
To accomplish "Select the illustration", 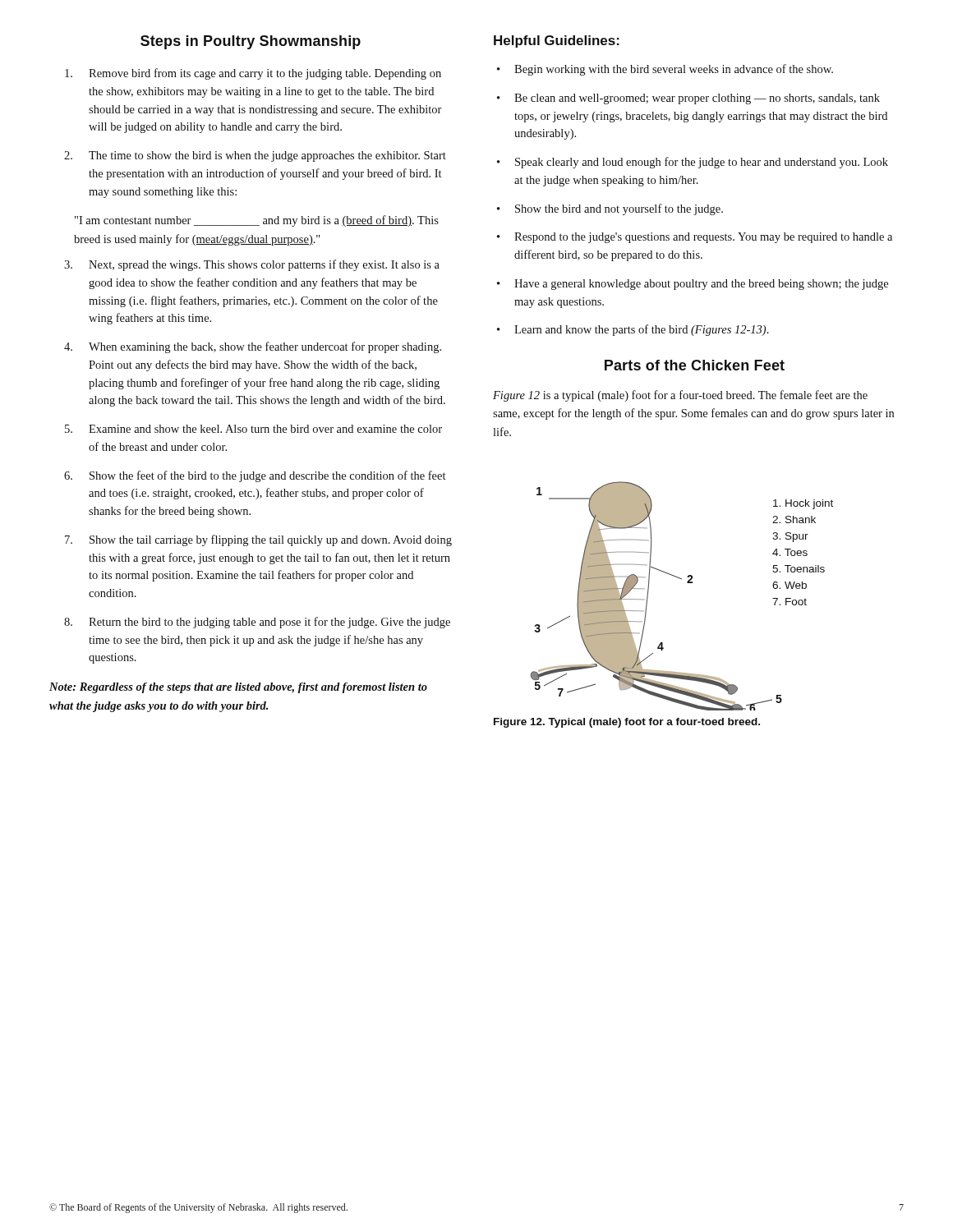I will click(682, 583).
